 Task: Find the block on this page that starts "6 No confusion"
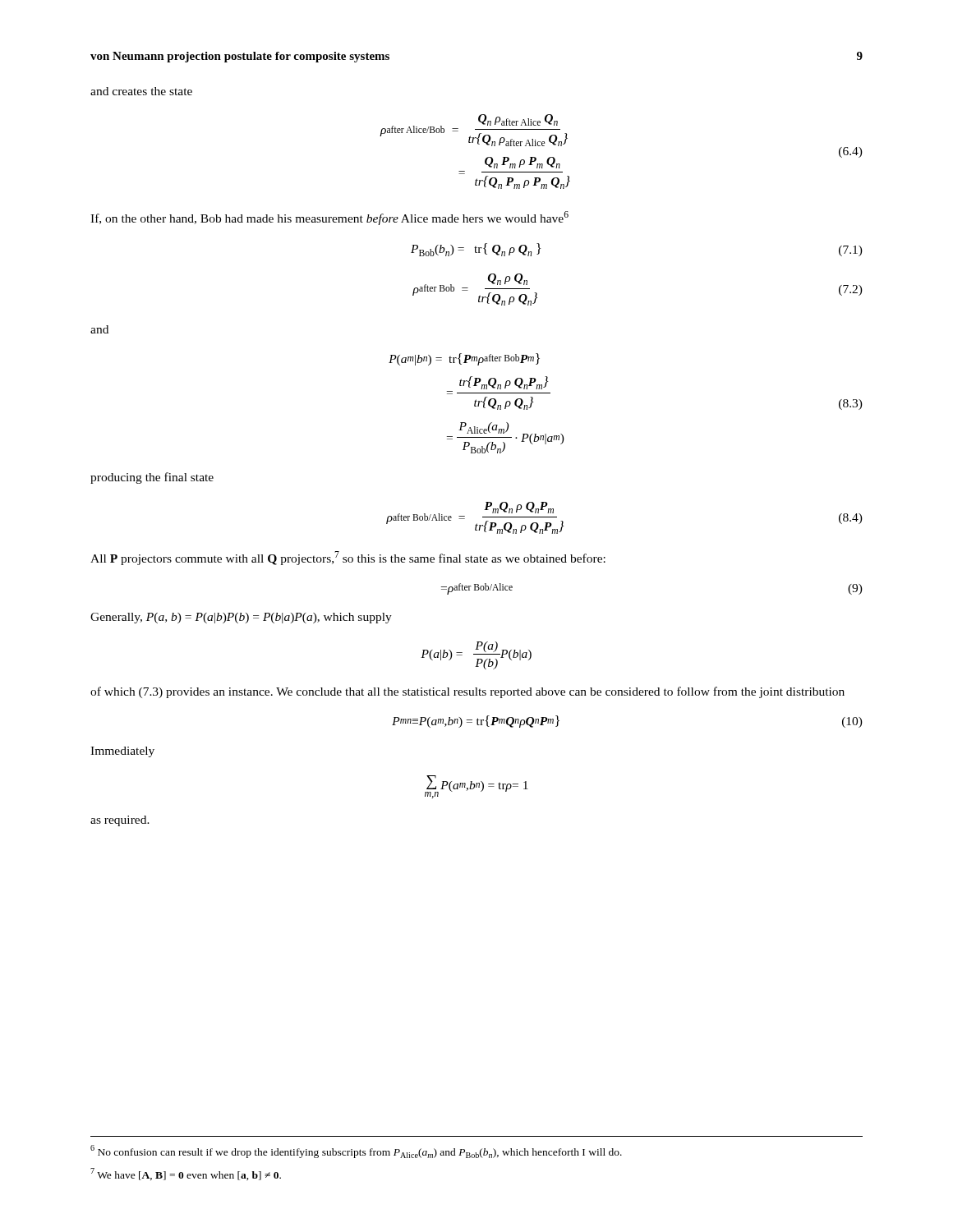[x=476, y=1163]
